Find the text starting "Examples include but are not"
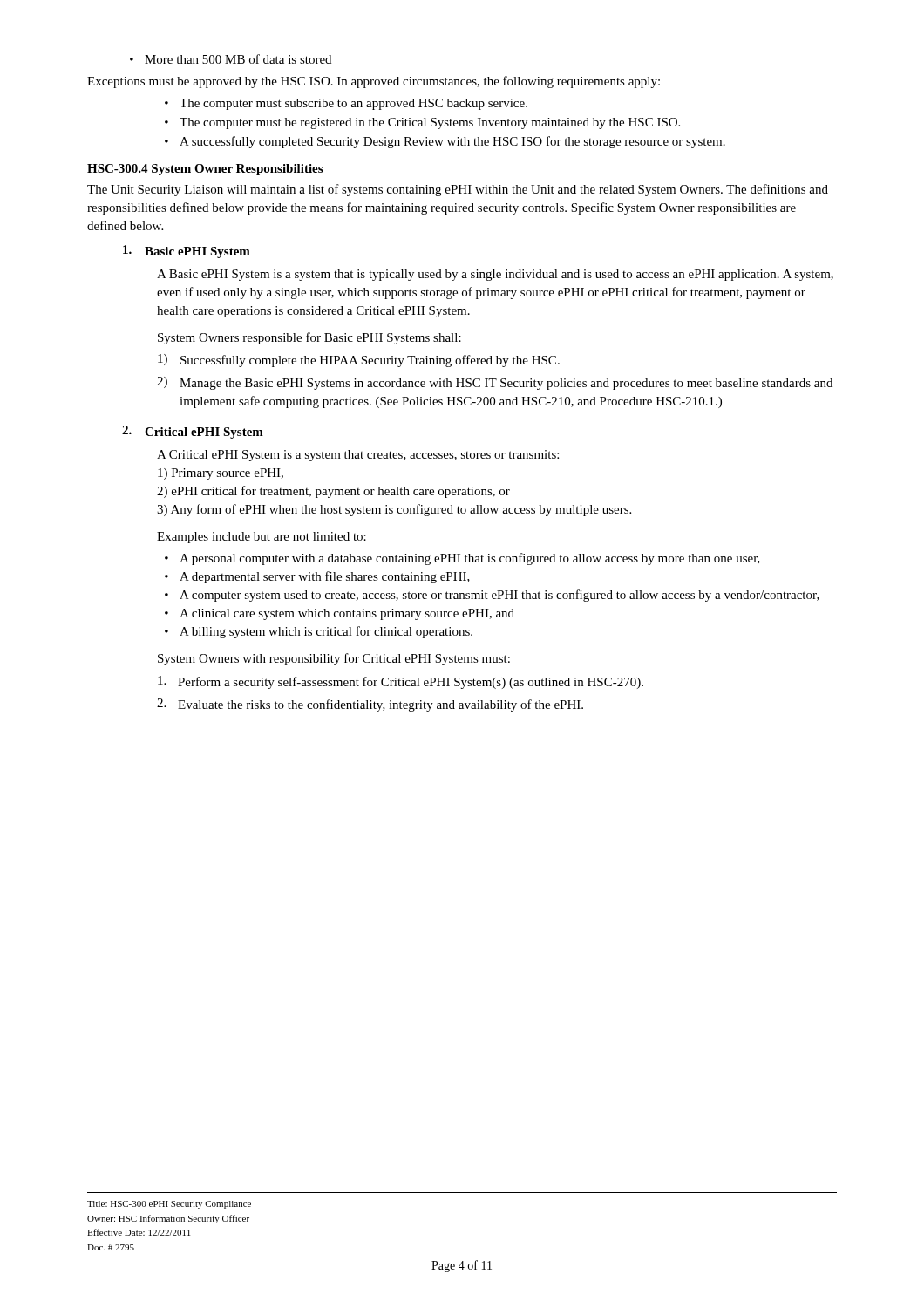This screenshot has width=924, height=1308. [x=262, y=536]
